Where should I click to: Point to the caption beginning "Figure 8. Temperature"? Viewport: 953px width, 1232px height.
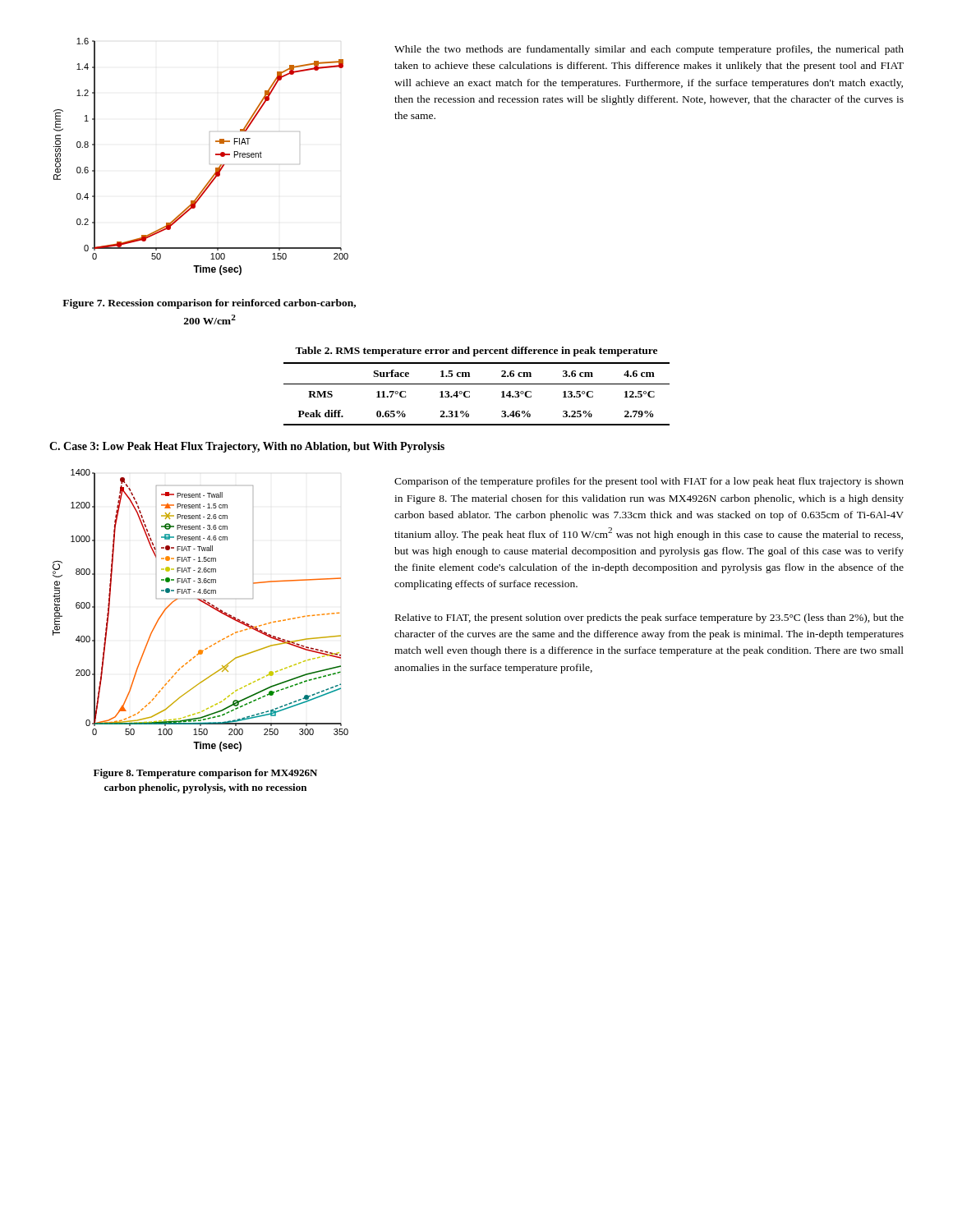[205, 780]
